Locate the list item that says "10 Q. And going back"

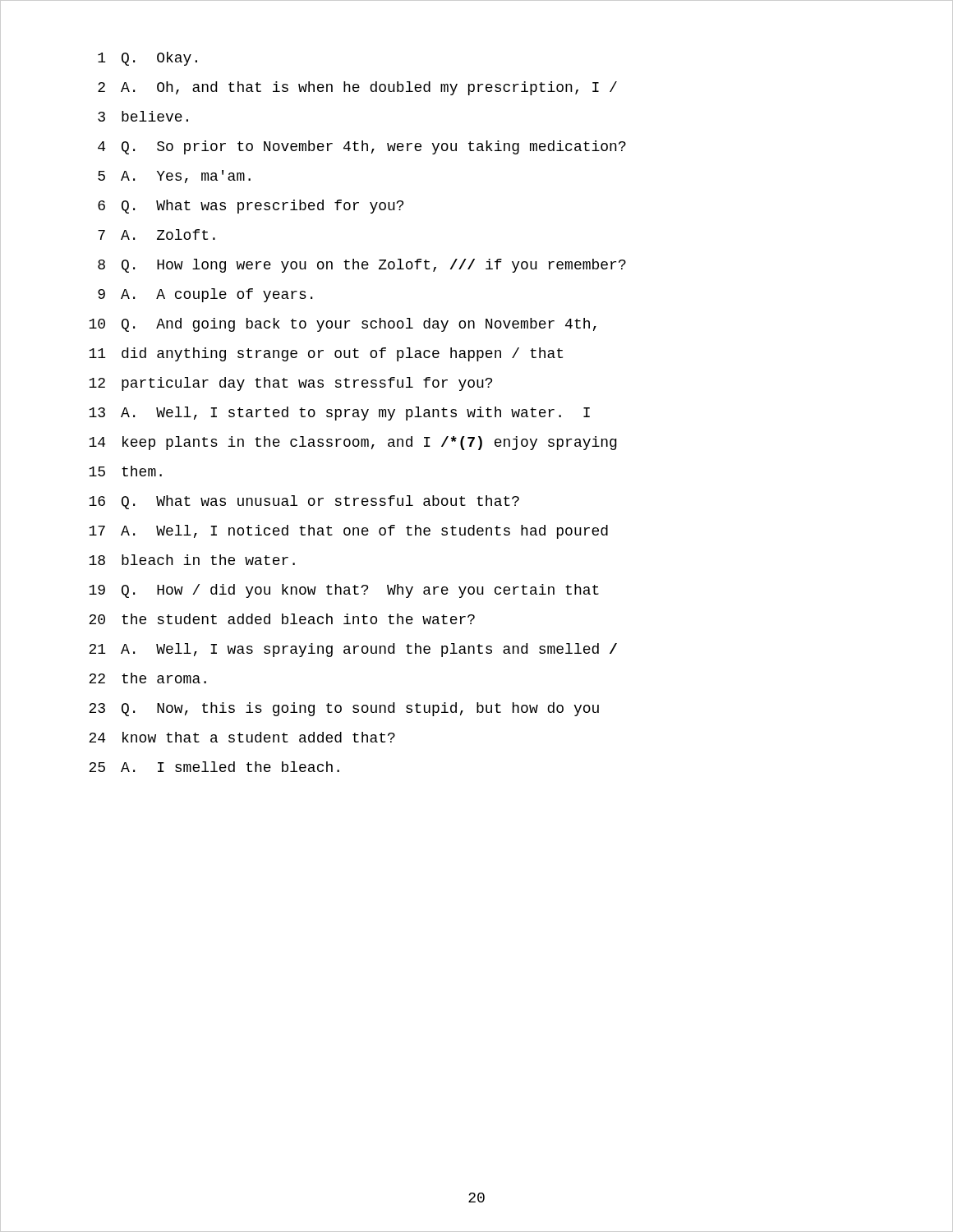(x=476, y=324)
